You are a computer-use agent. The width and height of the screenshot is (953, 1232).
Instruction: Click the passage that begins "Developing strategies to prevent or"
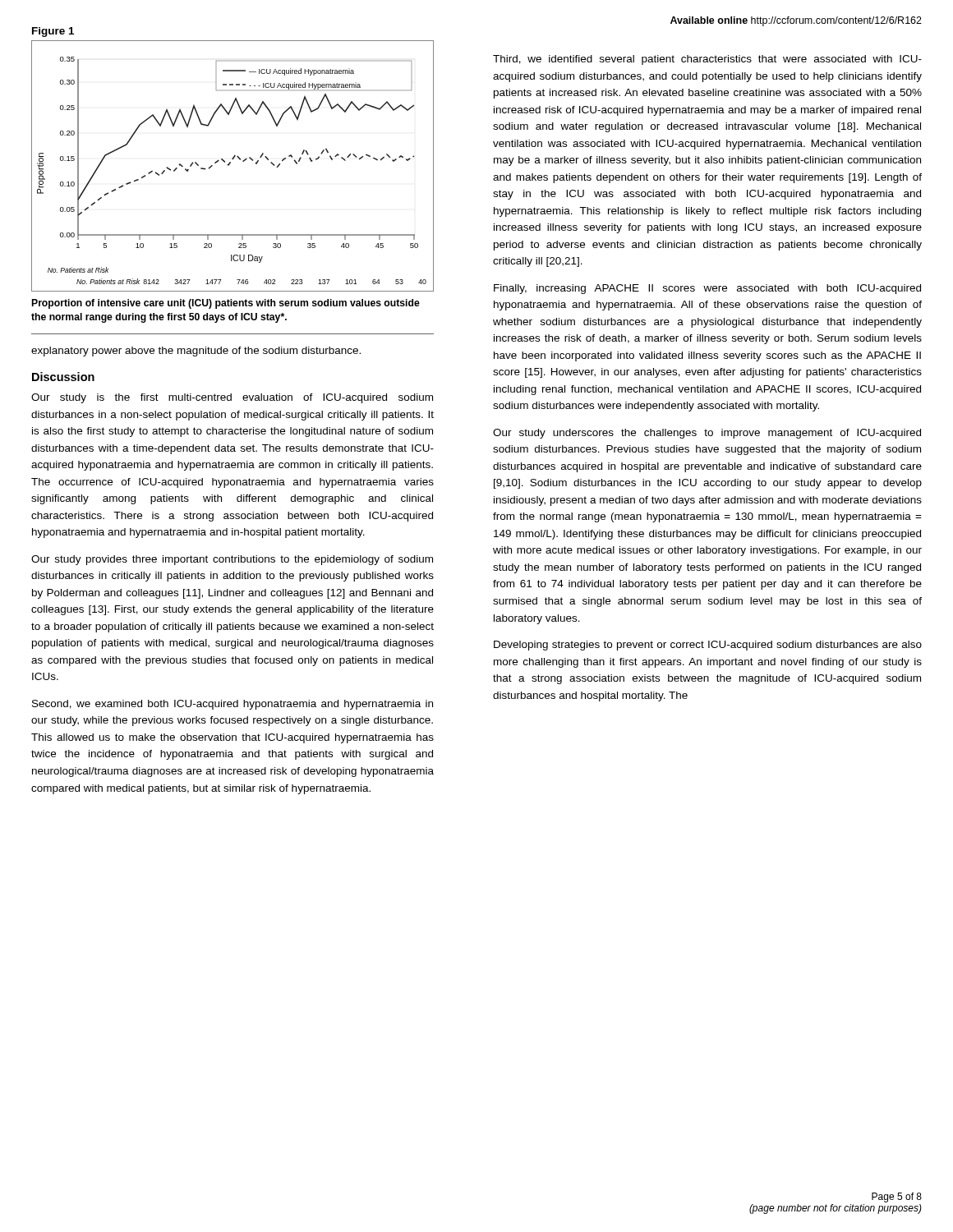(707, 670)
